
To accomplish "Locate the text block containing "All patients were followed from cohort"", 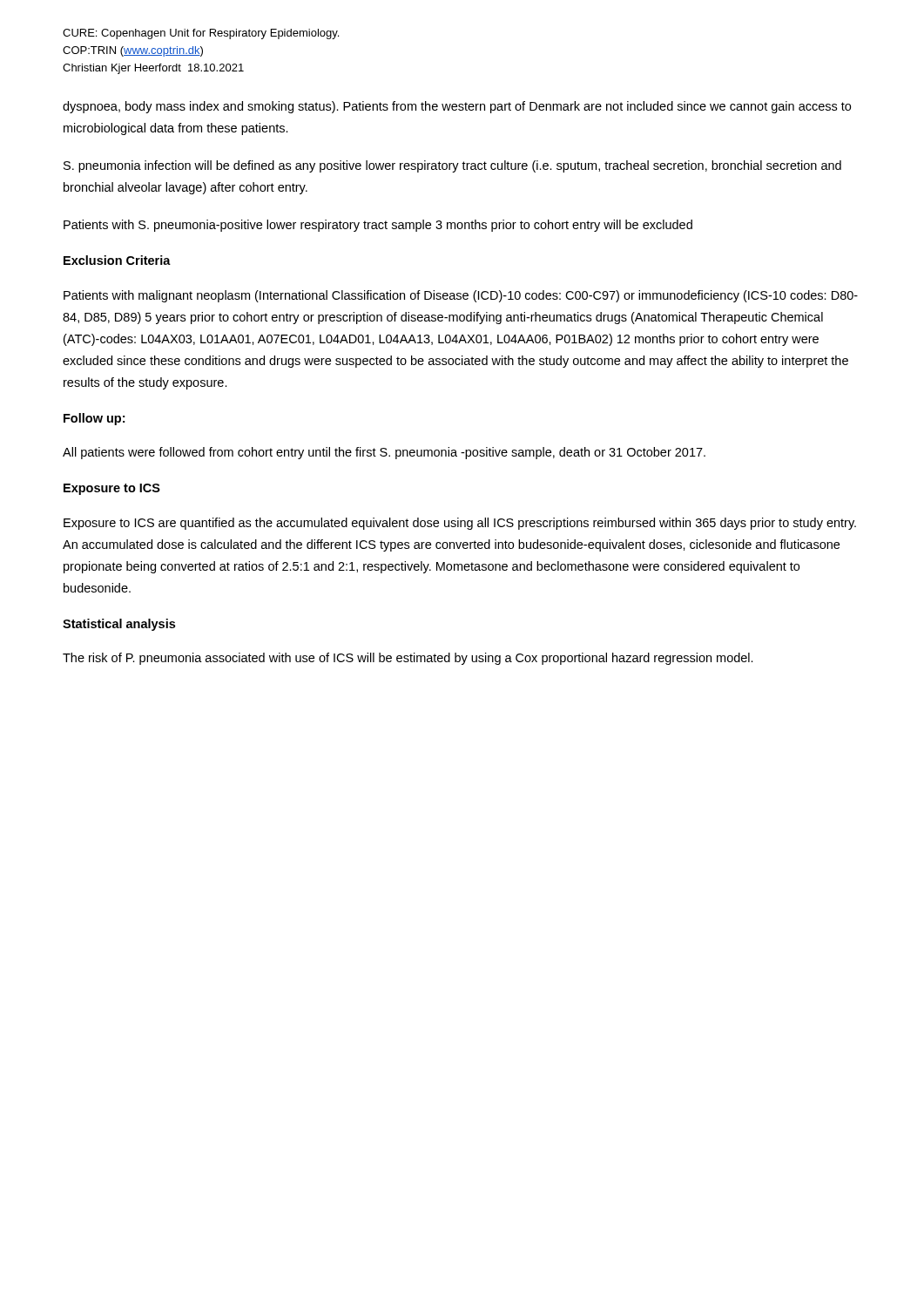I will click(x=385, y=452).
